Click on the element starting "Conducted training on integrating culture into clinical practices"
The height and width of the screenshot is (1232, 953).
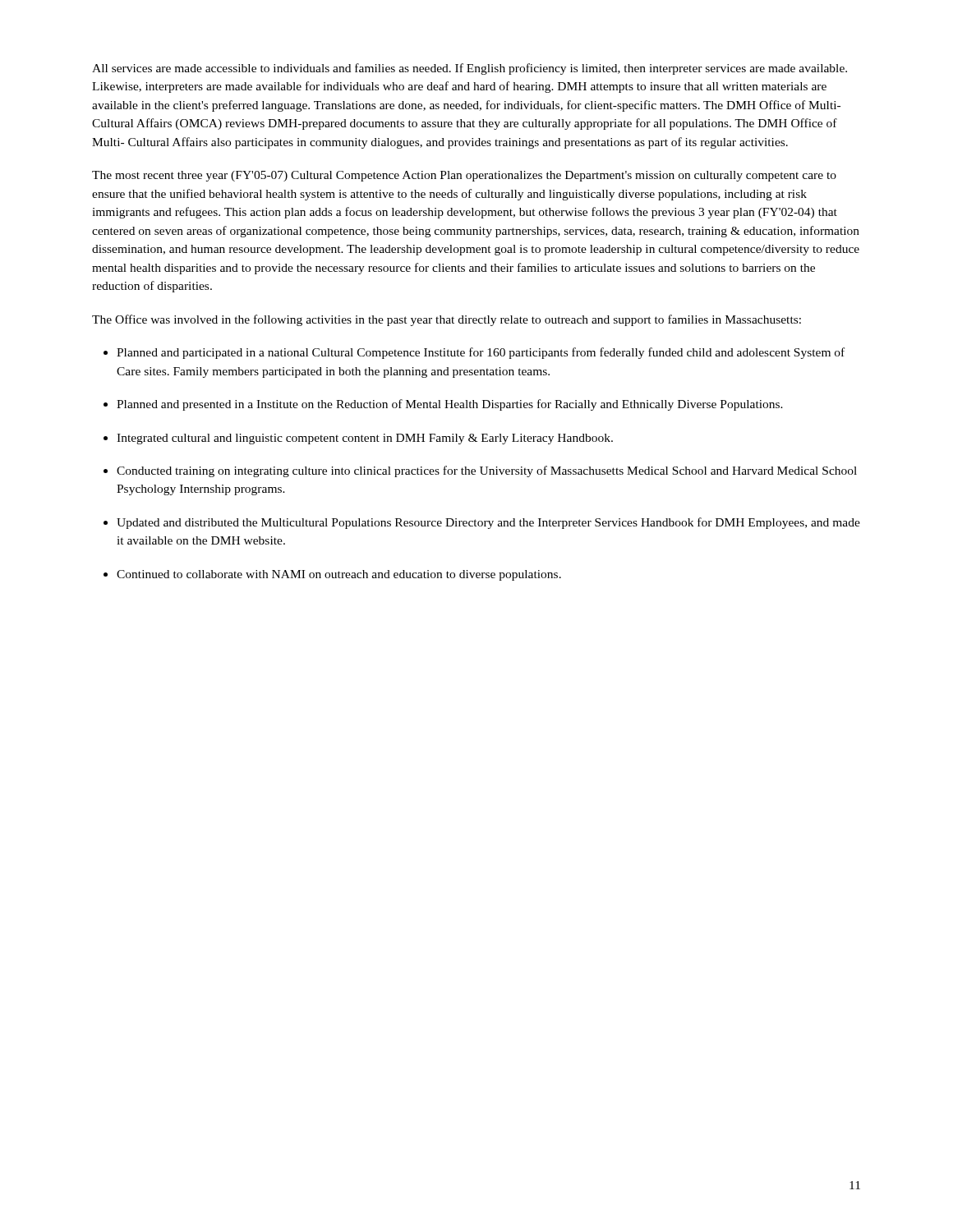pyautogui.click(x=487, y=479)
